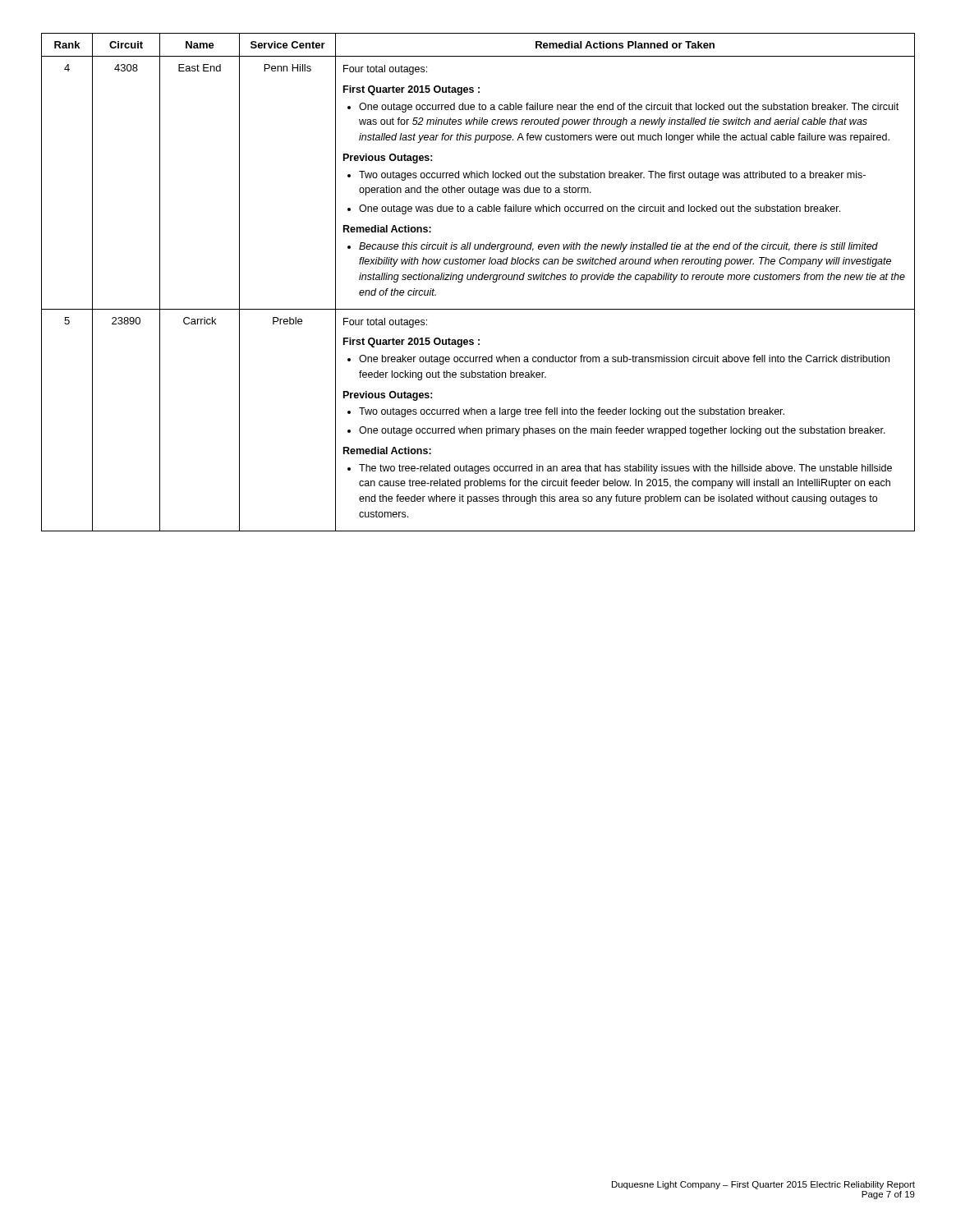Viewport: 956px width, 1232px height.
Task: Find the table
Action: point(478,282)
